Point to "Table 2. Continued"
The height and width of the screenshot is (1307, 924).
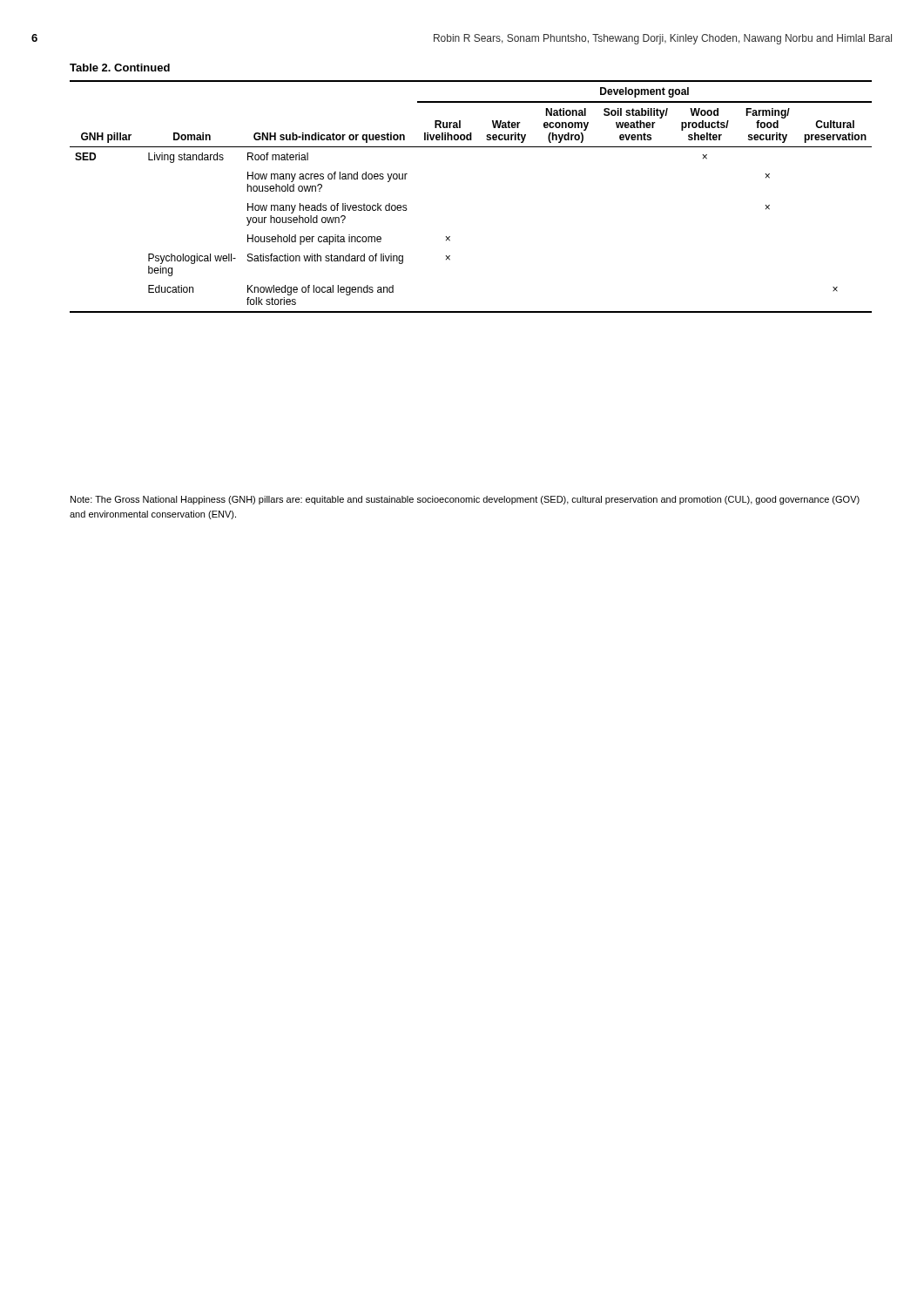click(x=120, y=68)
